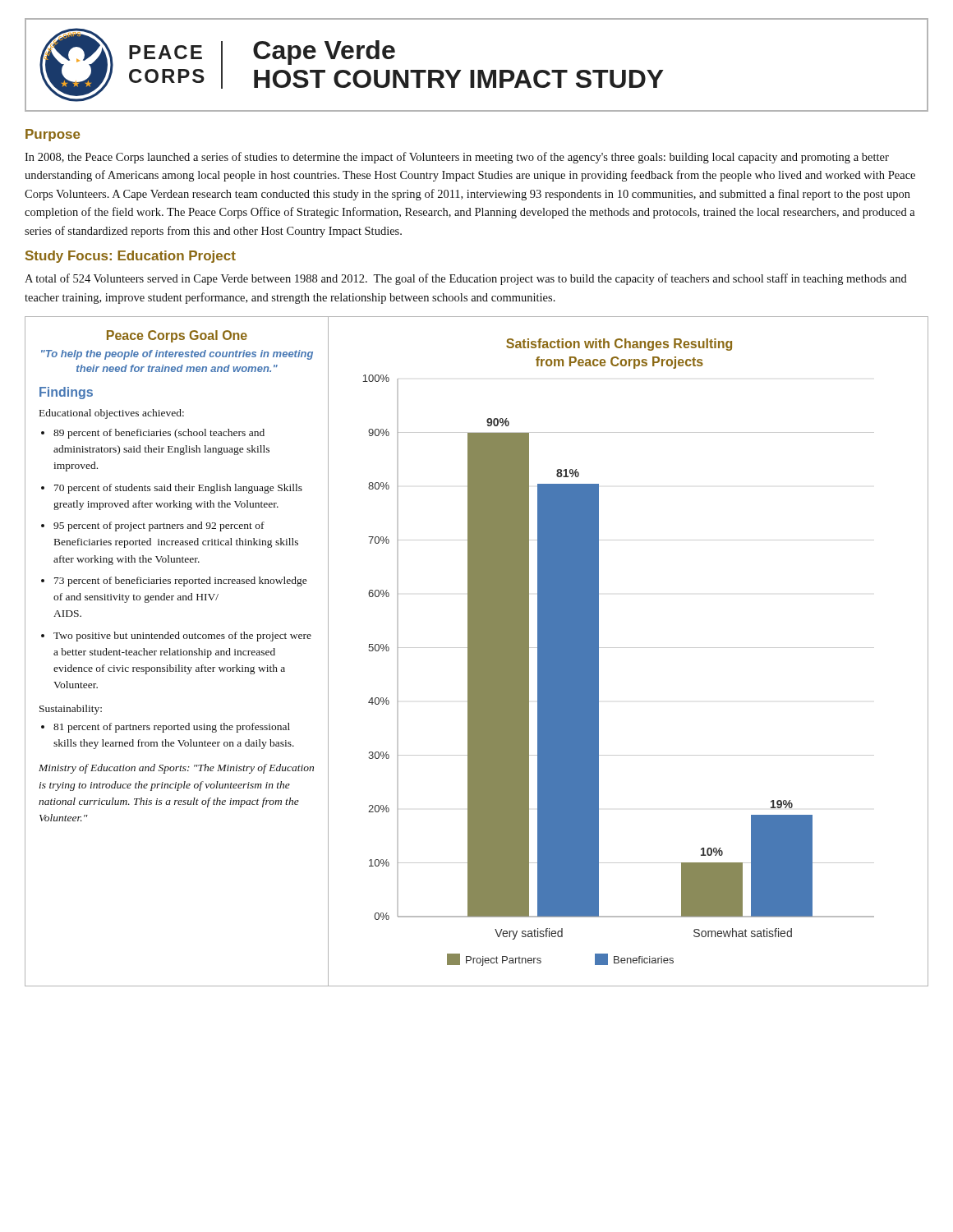Click on the region starting "Peace Corps Goal One "To"
This screenshot has height=1232, width=953.
pos(177,353)
